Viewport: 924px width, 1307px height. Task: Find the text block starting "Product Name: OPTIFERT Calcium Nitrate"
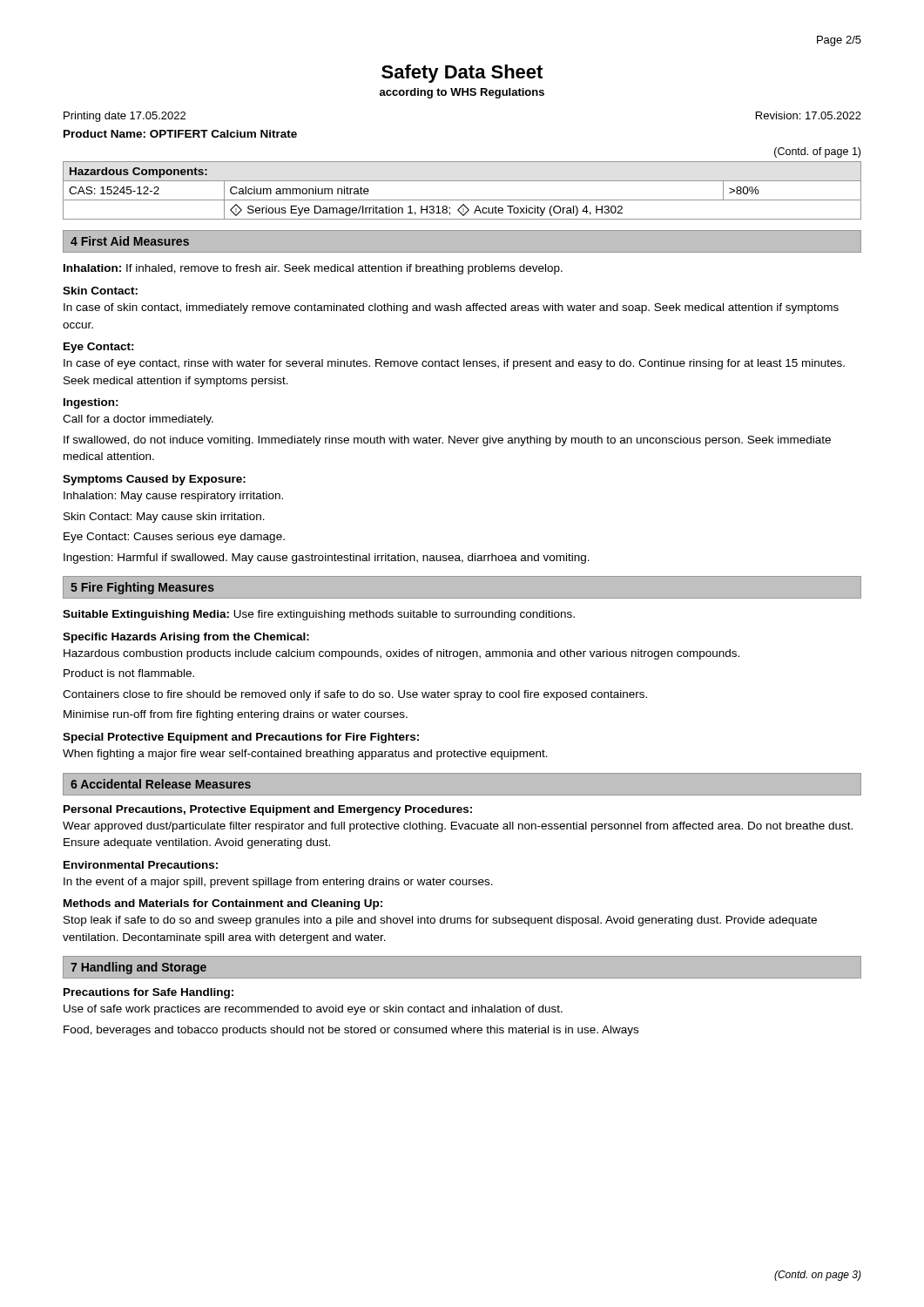click(x=180, y=134)
